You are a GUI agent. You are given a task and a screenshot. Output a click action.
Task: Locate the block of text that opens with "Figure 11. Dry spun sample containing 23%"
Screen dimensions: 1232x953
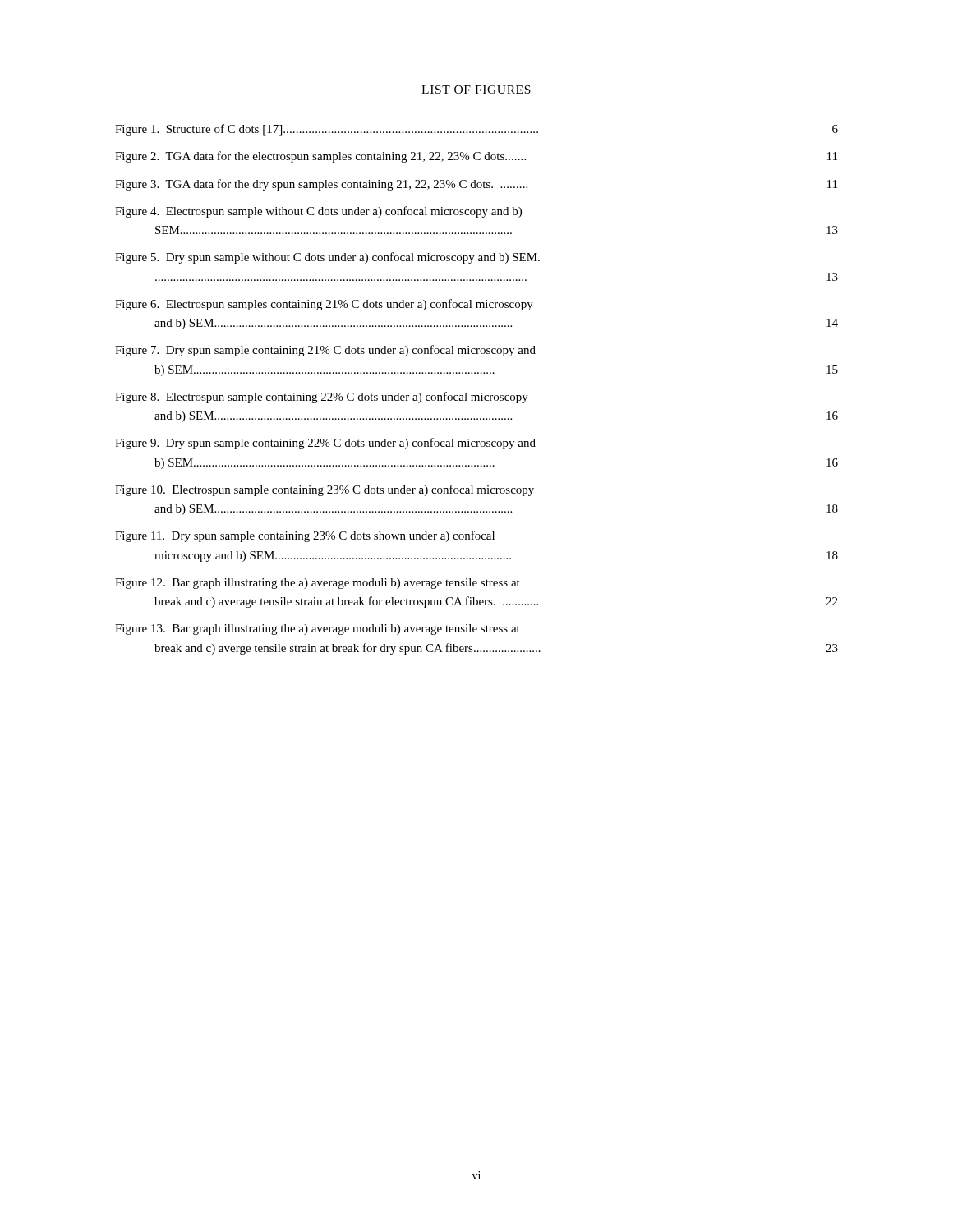[x=476, y=546]
